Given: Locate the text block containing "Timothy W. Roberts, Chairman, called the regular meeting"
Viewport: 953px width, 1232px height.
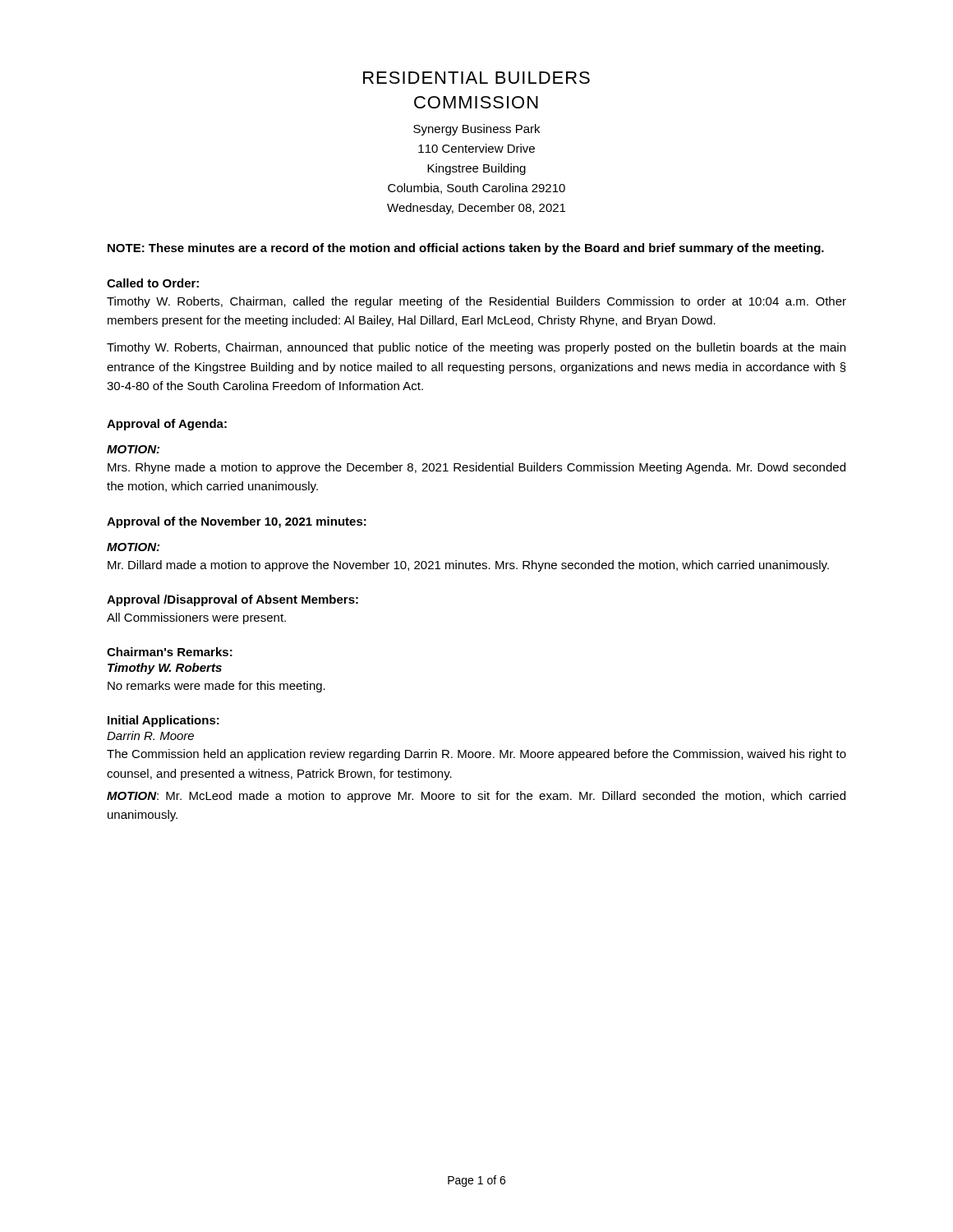Looking at the screenshot, I should tap(476, 310).
